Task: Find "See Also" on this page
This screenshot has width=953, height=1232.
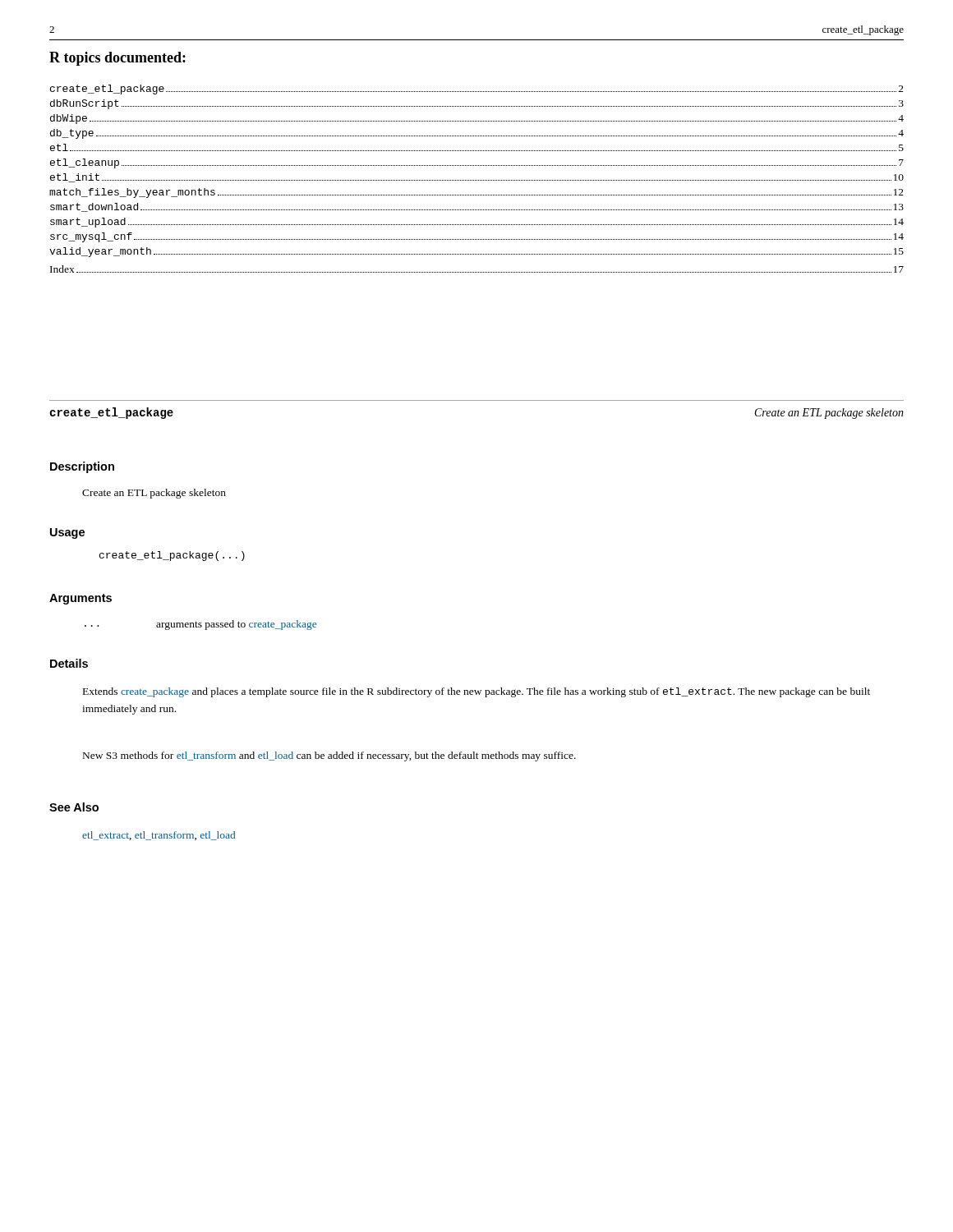Action: (x=74, y=807)
